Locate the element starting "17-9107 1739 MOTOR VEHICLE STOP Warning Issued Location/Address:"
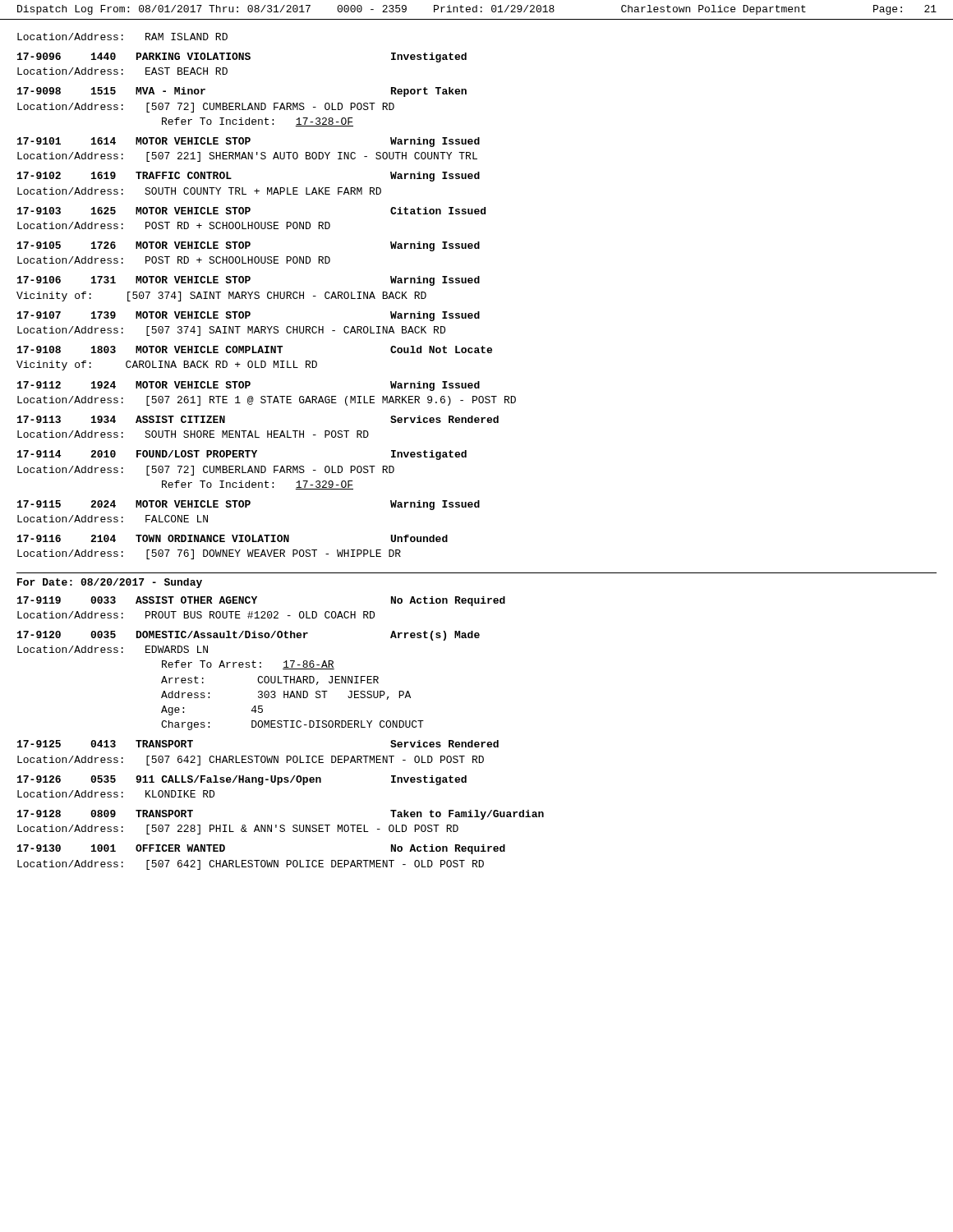953x1232 pixels. [x=476, y=324]
